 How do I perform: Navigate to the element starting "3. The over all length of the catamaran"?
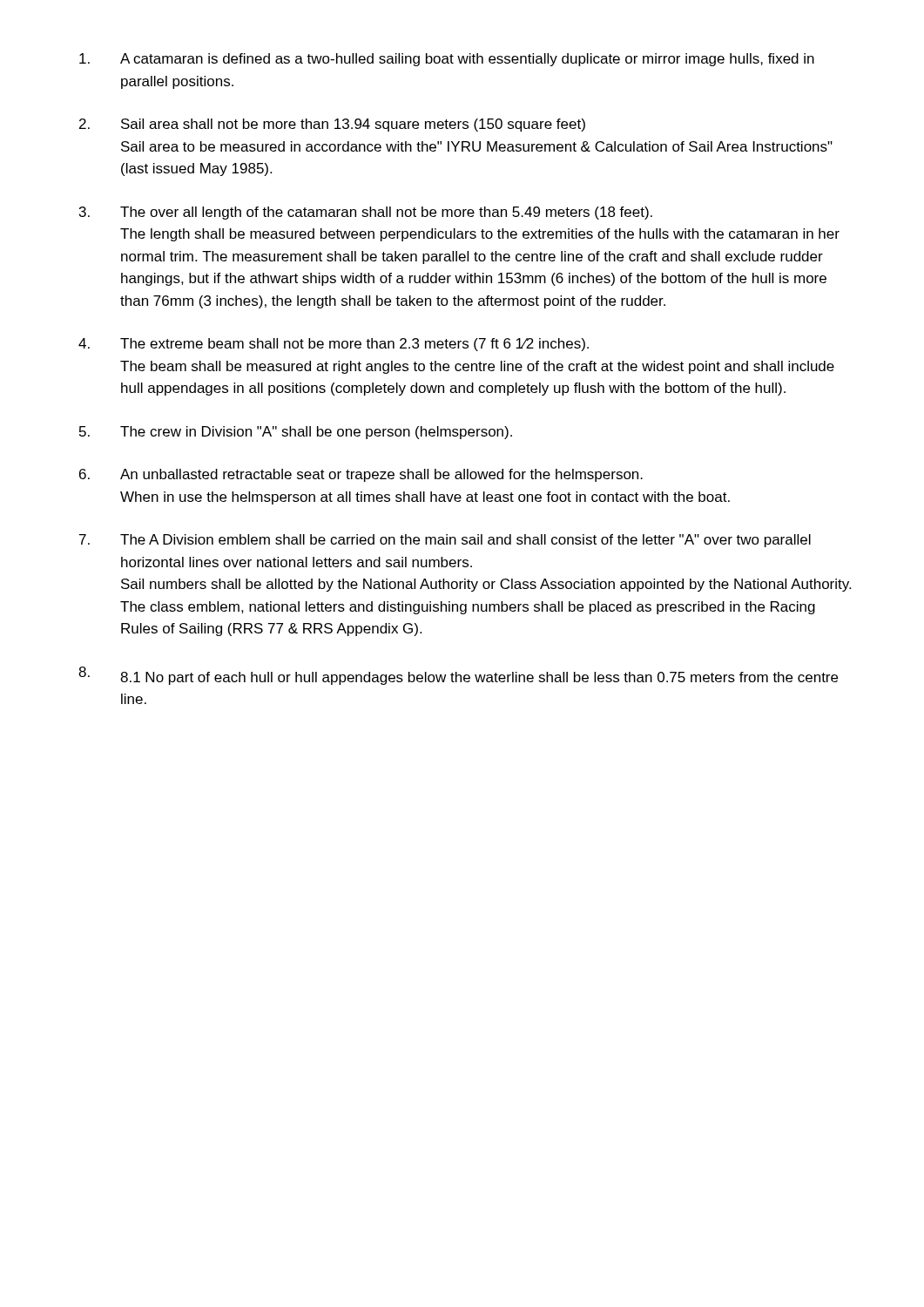click(x=466, y=256)
